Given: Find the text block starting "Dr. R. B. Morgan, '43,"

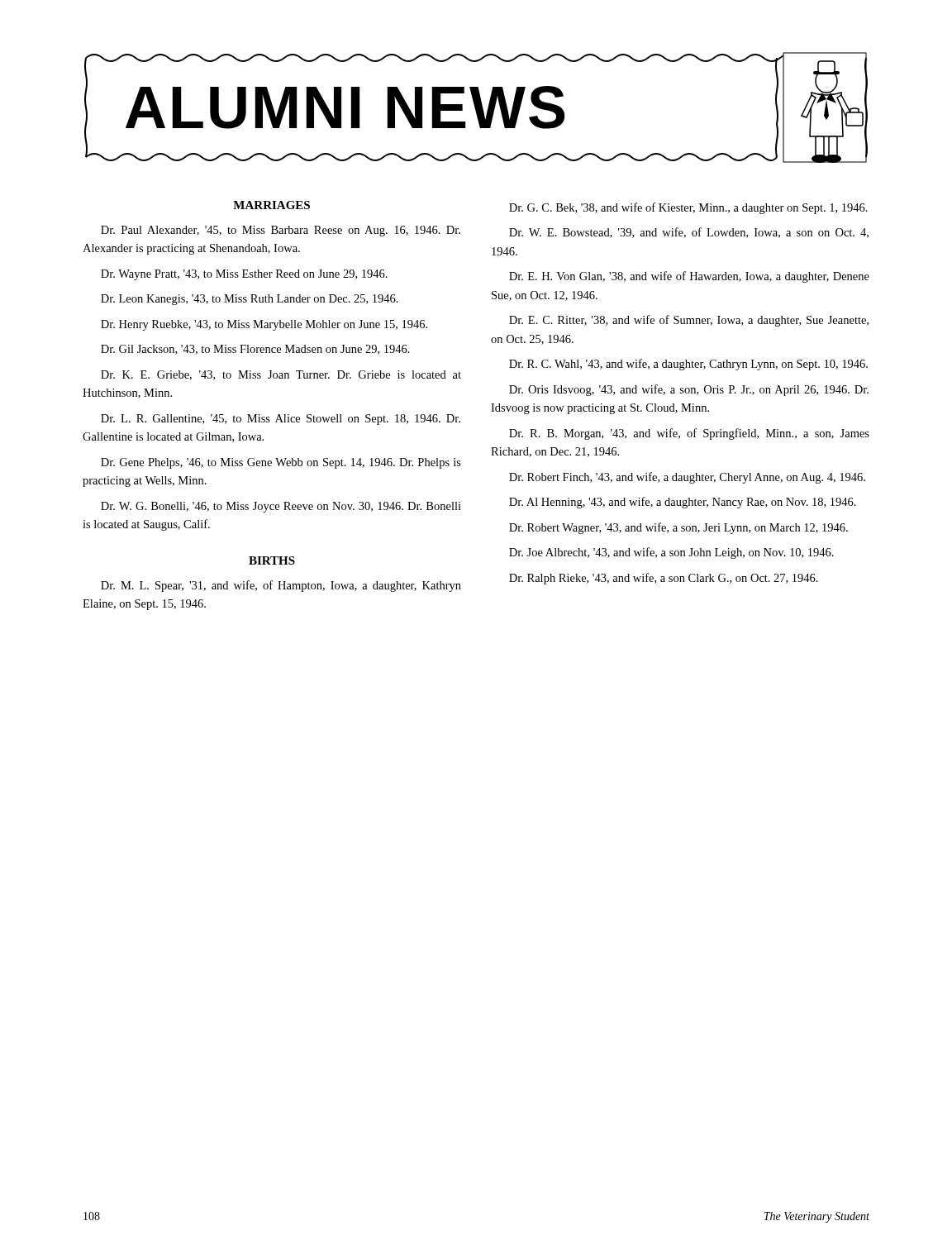Looking at the screenshot, I should coord(680,442).
